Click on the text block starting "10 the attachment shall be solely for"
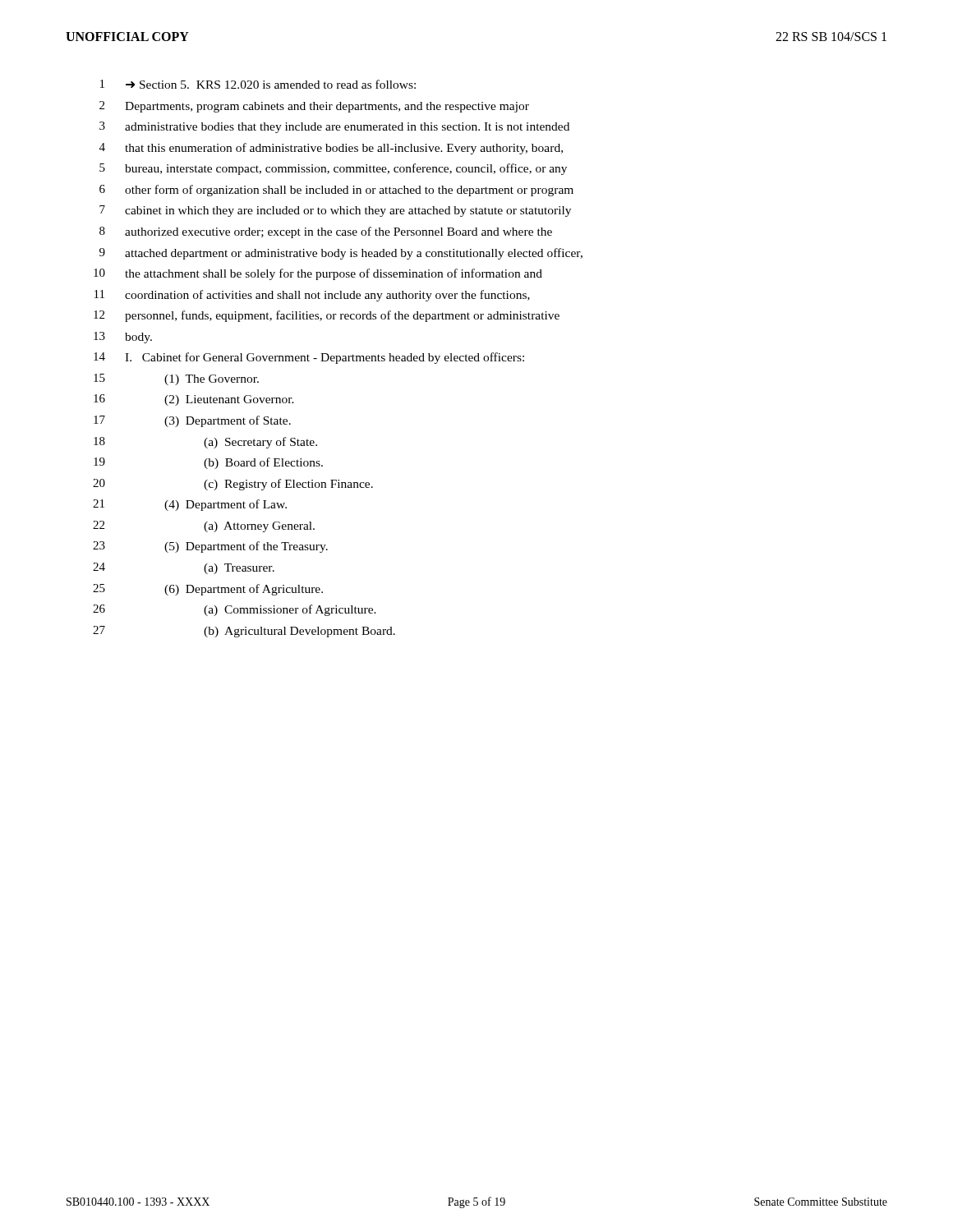 (476, 273)
